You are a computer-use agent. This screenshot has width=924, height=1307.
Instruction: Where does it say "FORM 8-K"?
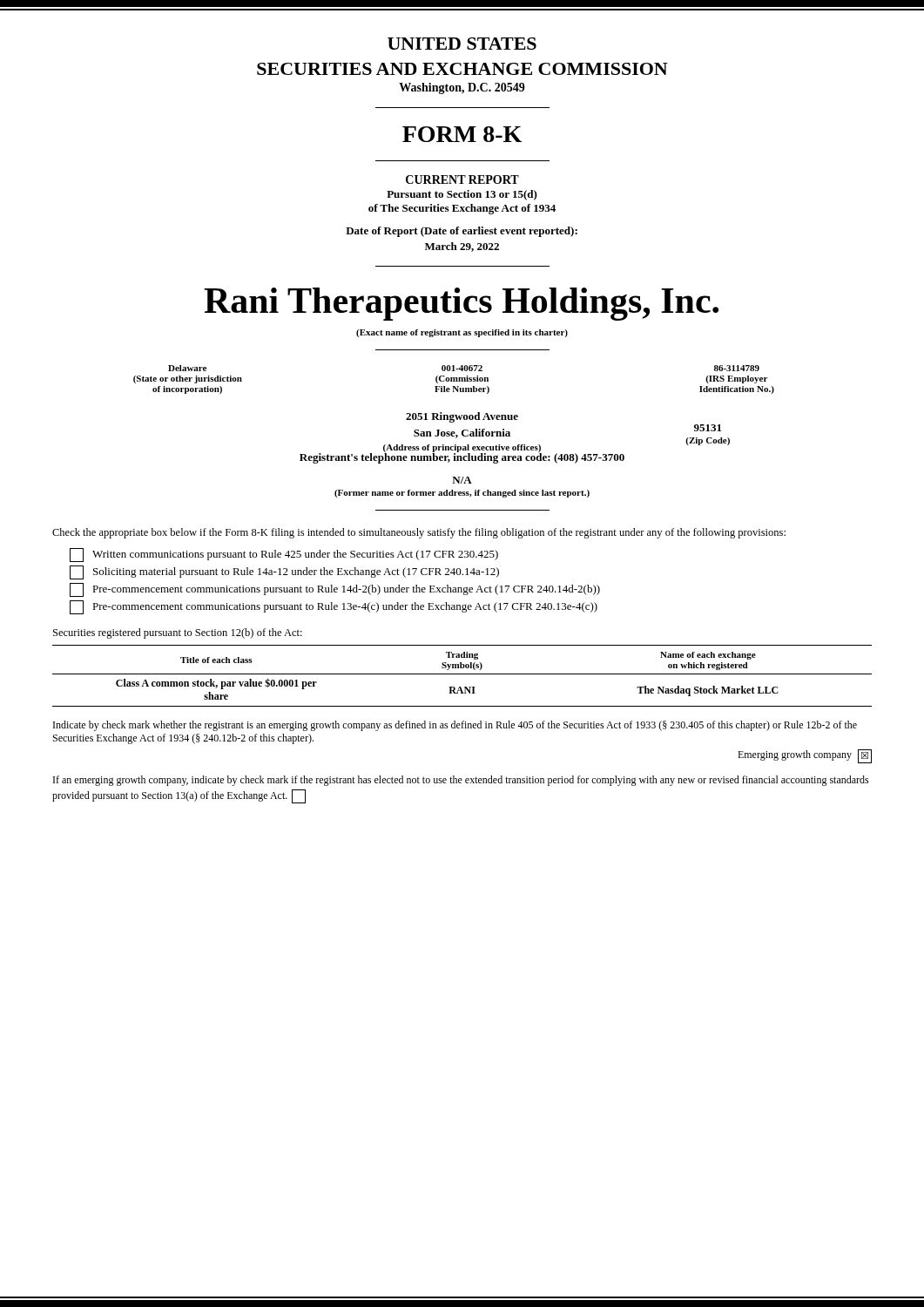[462, 134]
